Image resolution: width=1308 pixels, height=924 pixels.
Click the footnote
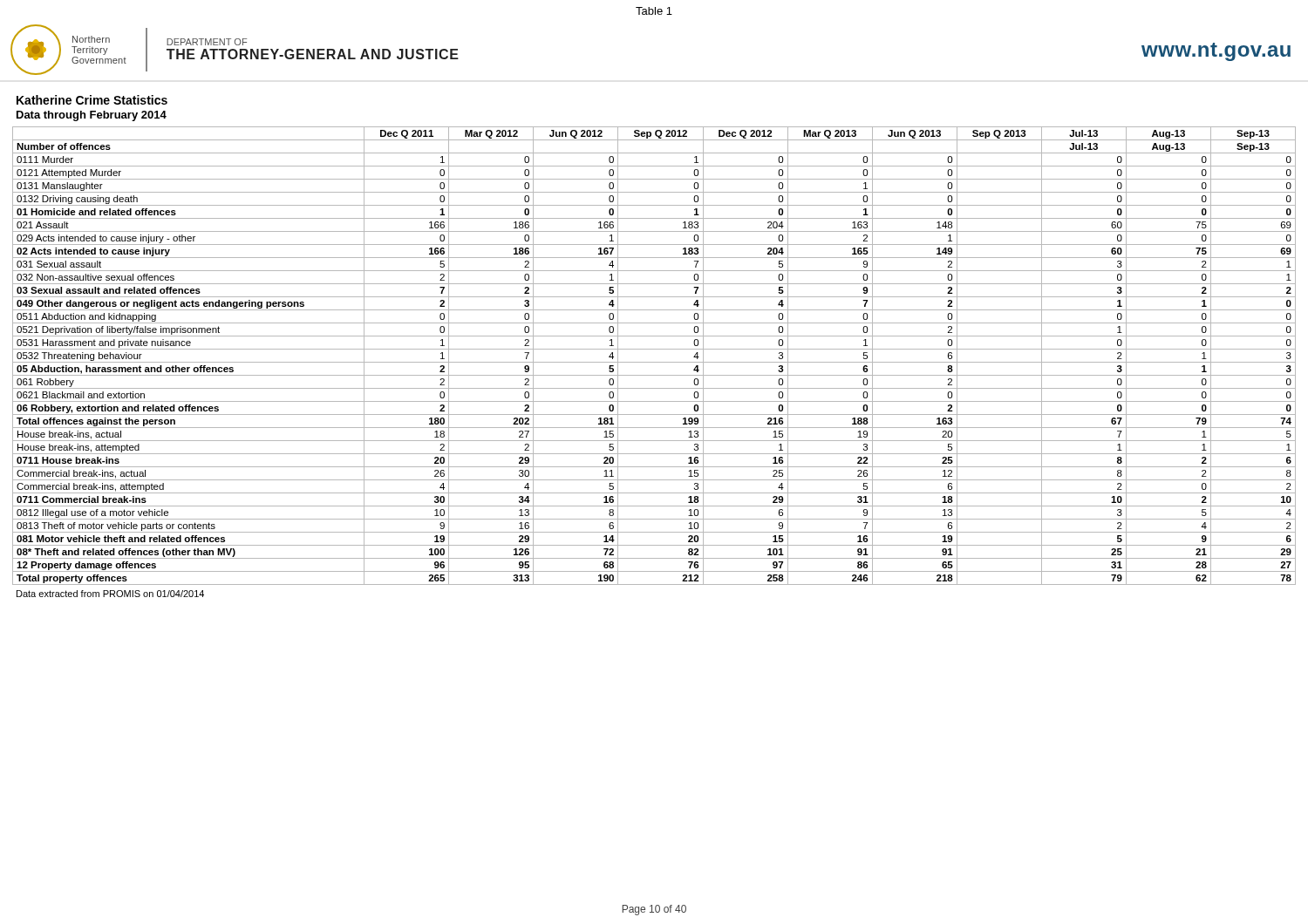[x=110, y=594]
